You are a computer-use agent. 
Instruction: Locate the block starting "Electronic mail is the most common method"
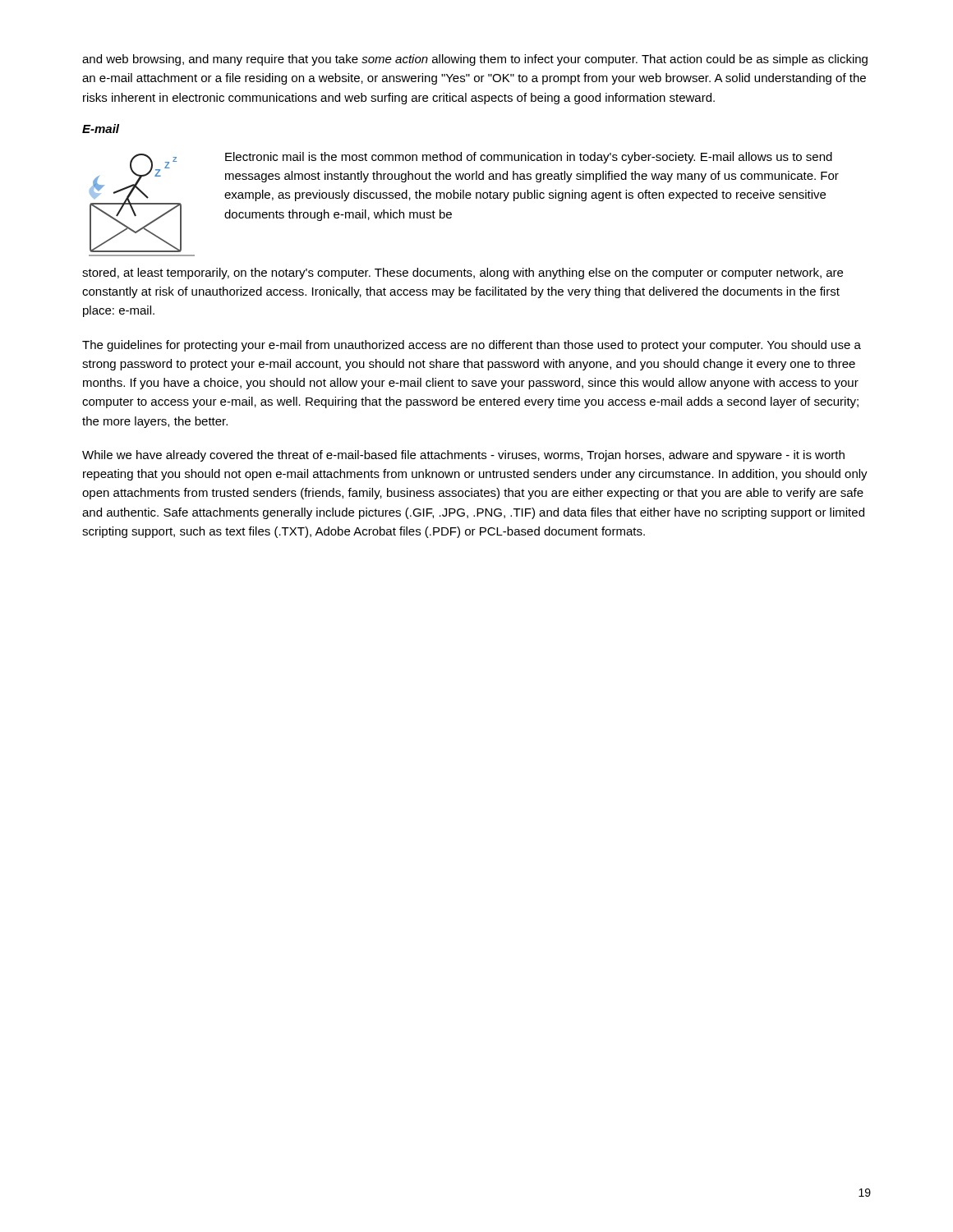(x=531, y=185)
